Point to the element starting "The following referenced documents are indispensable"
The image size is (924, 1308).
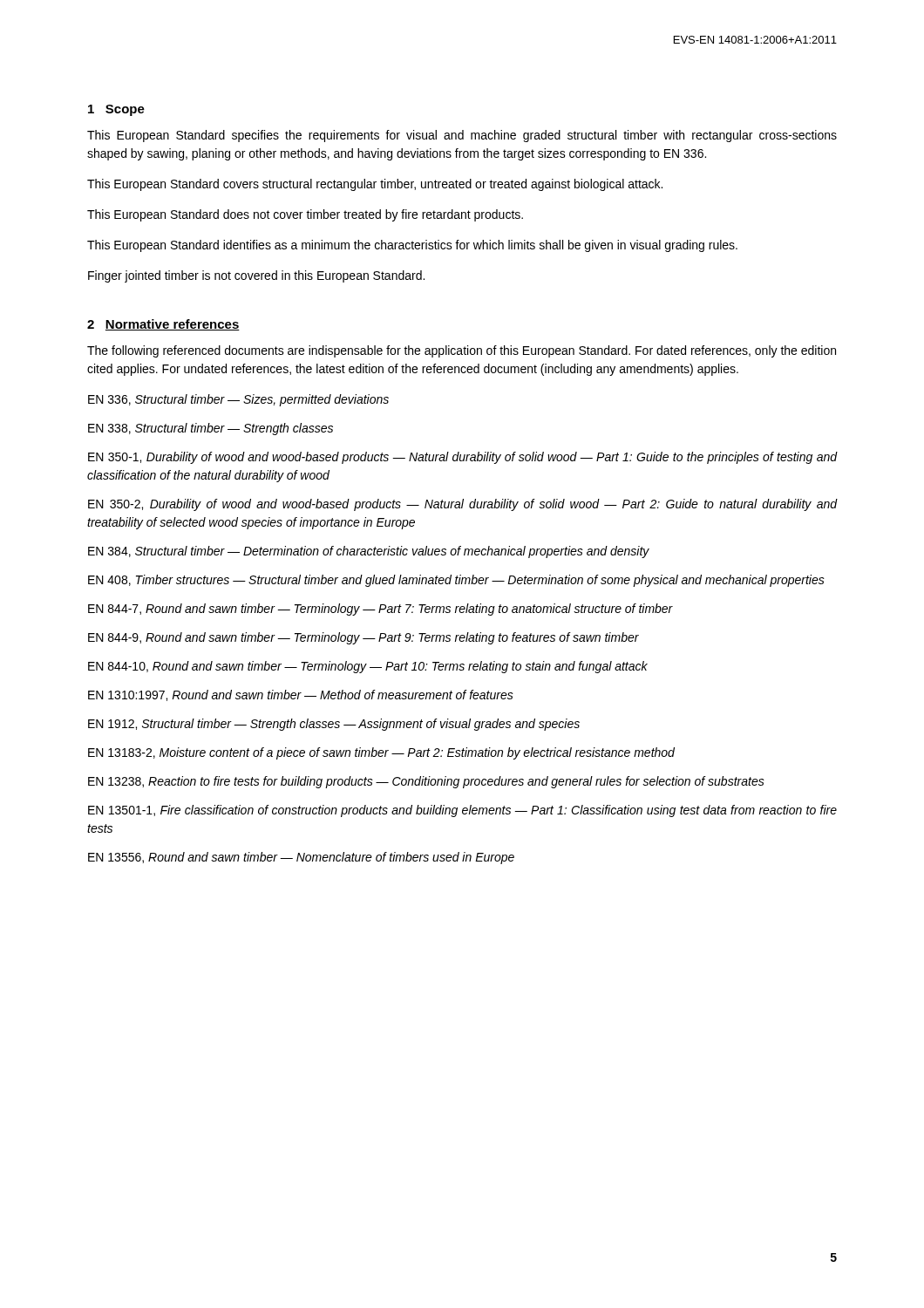[x=462, y=360]
